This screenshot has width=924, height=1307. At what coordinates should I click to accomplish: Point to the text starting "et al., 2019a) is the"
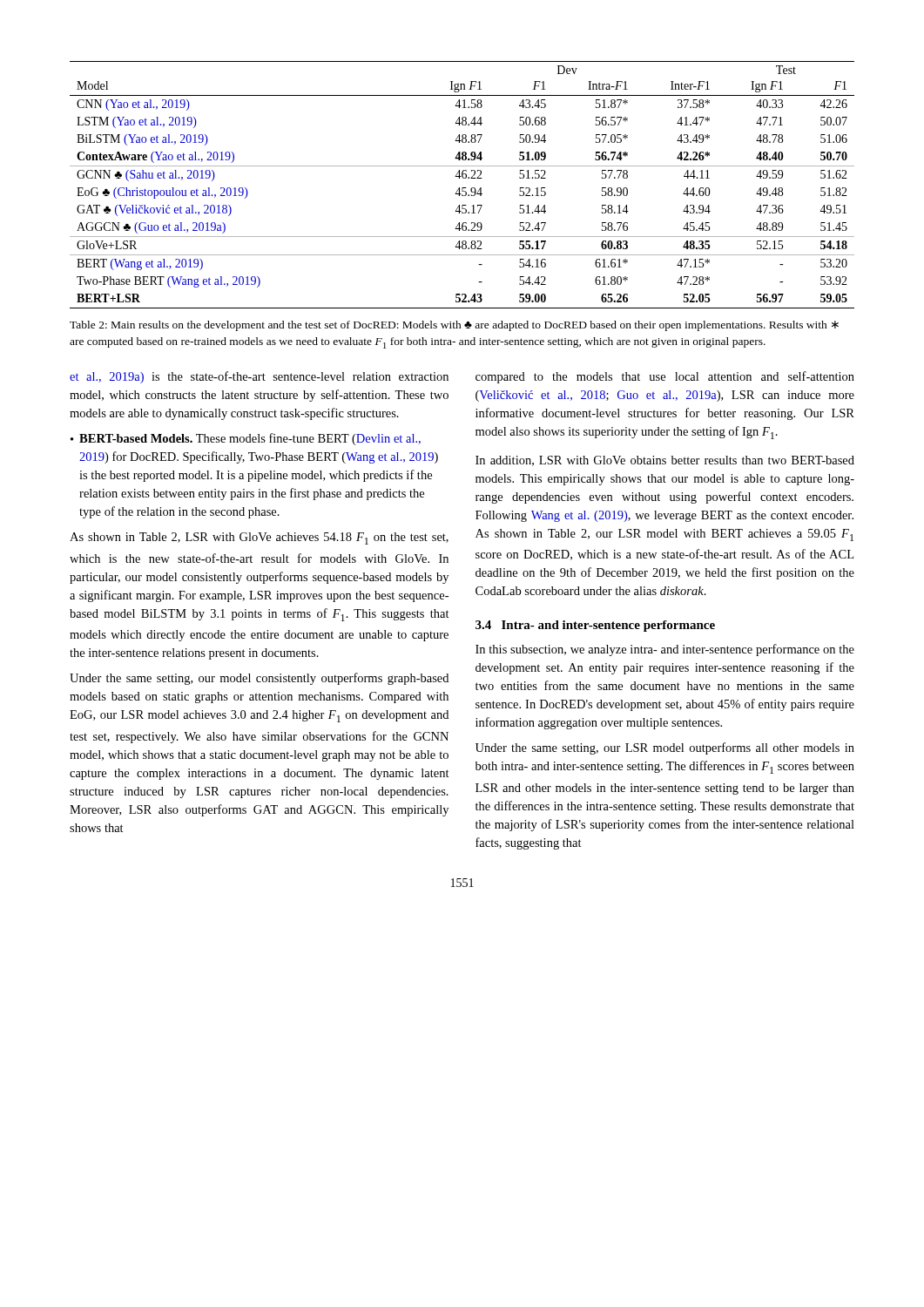tap(259, 395)
